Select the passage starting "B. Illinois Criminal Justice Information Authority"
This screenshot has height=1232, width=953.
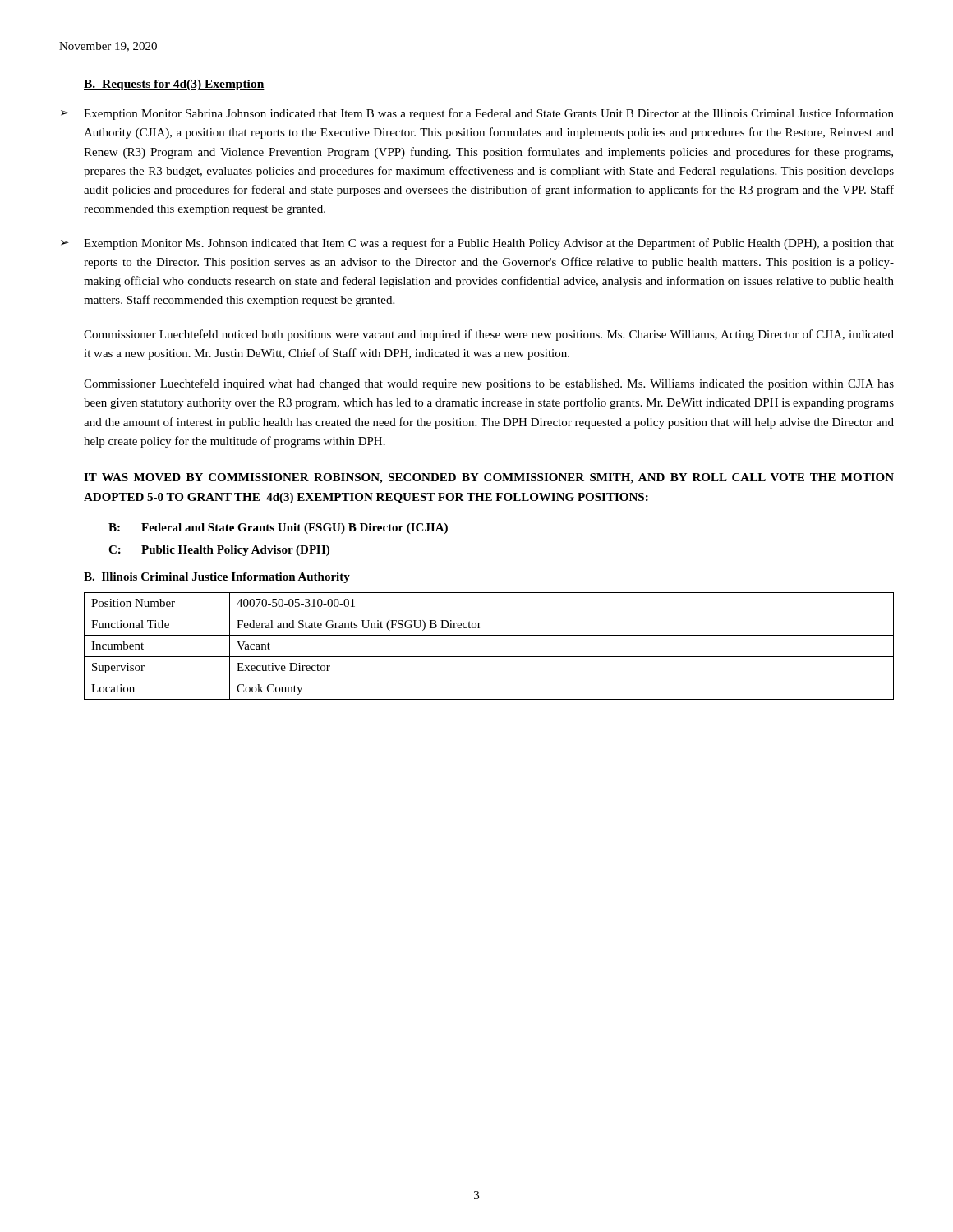coord(217,576)
